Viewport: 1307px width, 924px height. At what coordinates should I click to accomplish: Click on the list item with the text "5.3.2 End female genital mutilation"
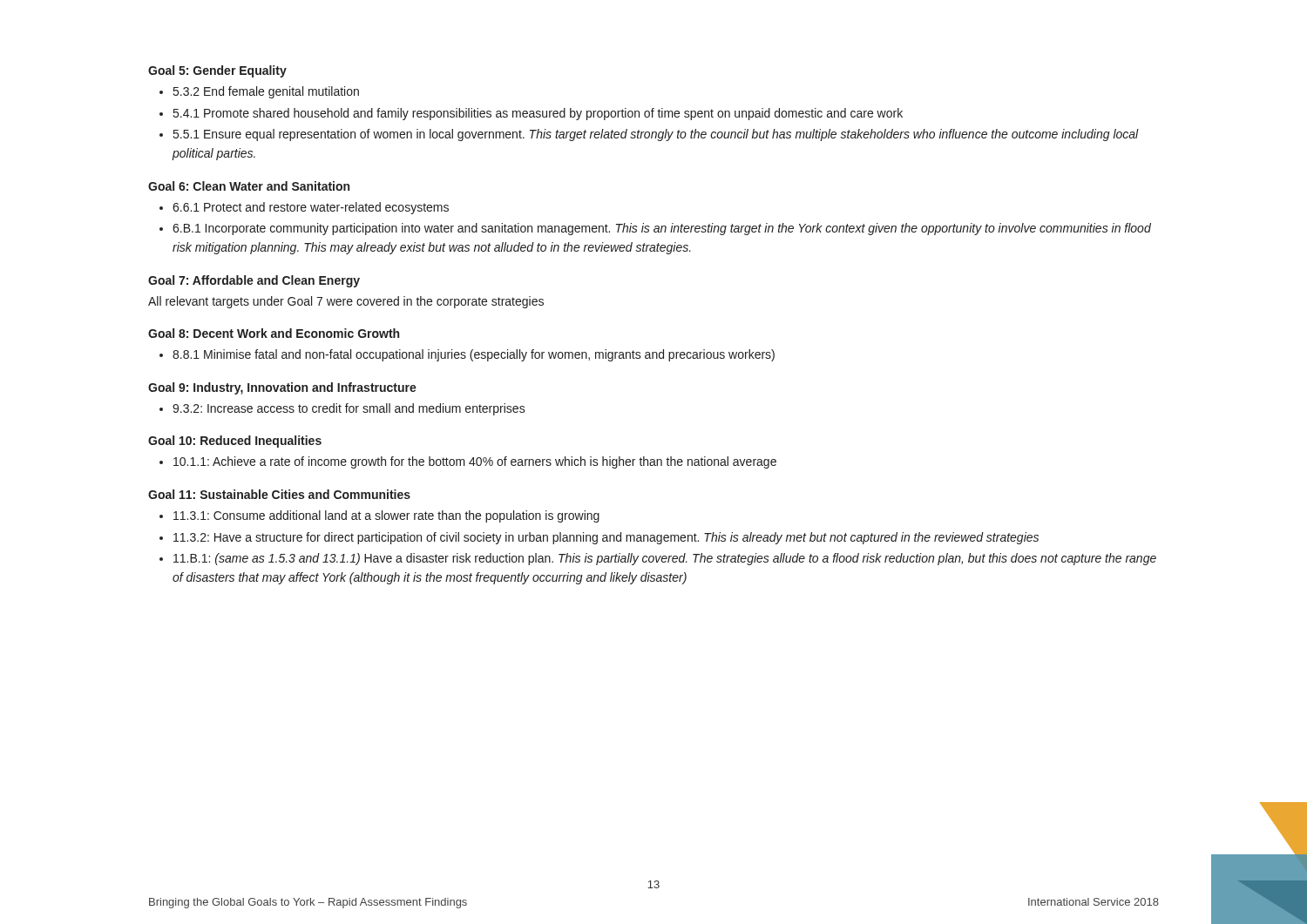[x=266, y=91]
